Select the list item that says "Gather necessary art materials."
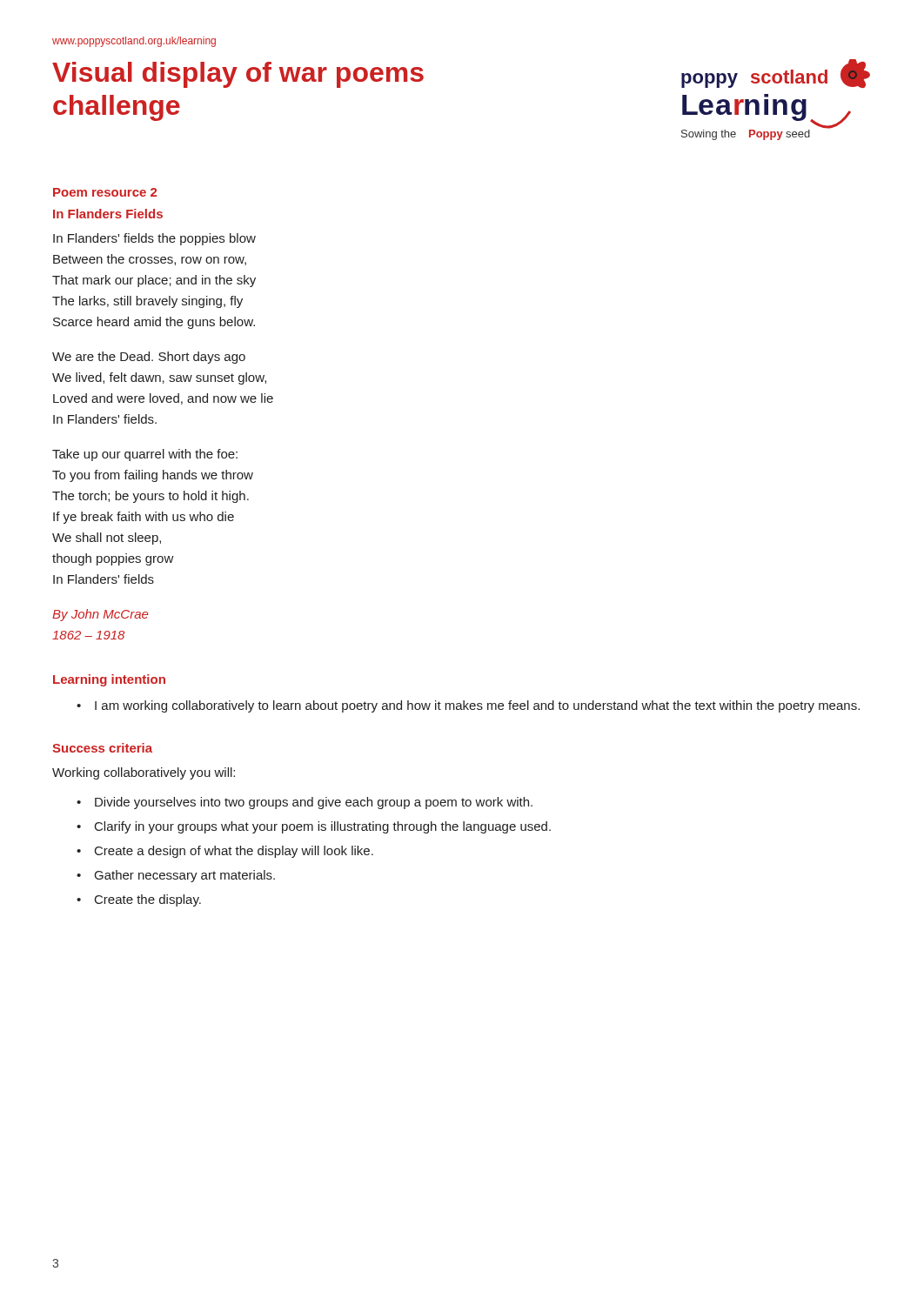924x1305 pixels. pyautogui.click(x=185, y=875)
